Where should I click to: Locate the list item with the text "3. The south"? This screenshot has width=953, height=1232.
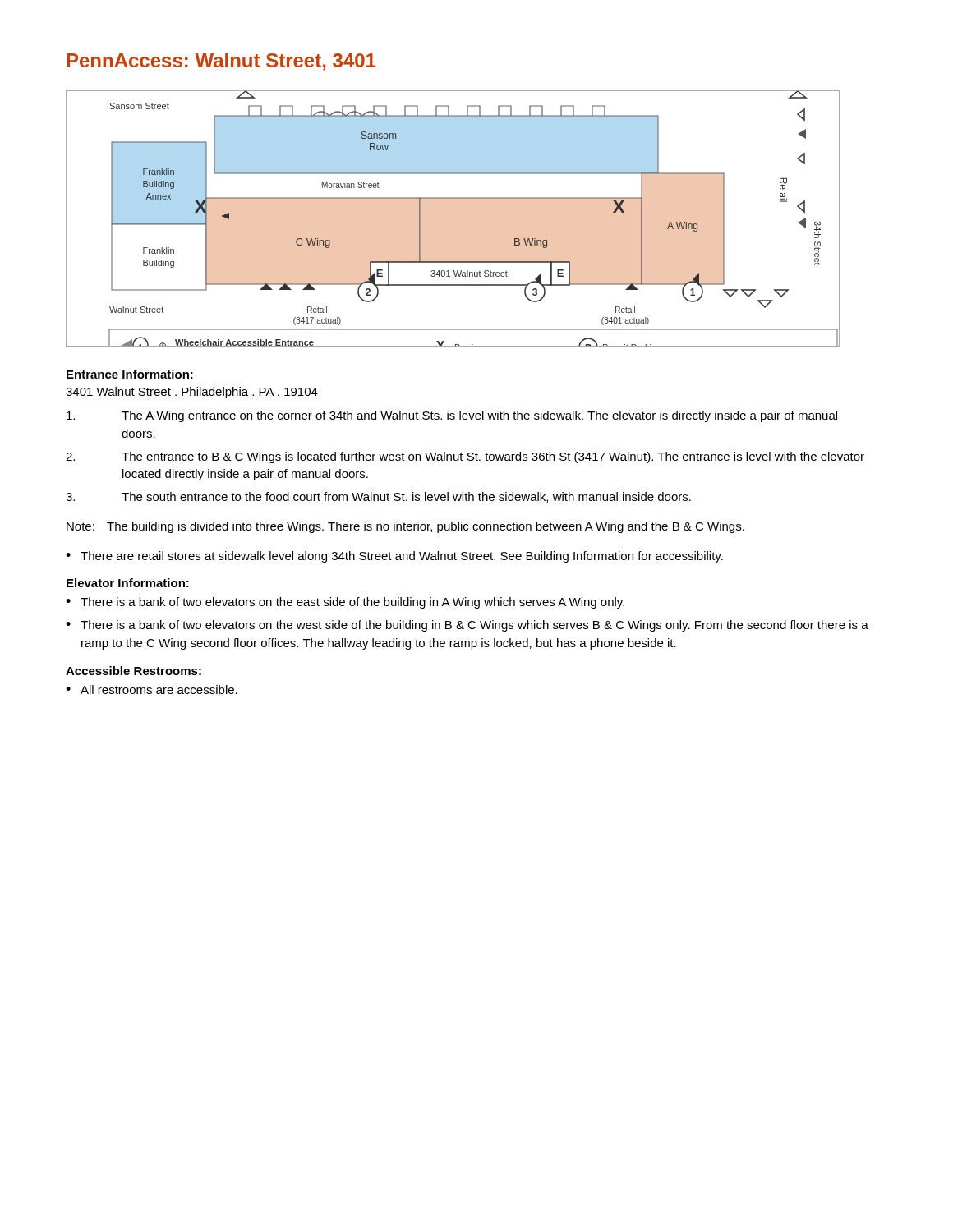point(379,497)
